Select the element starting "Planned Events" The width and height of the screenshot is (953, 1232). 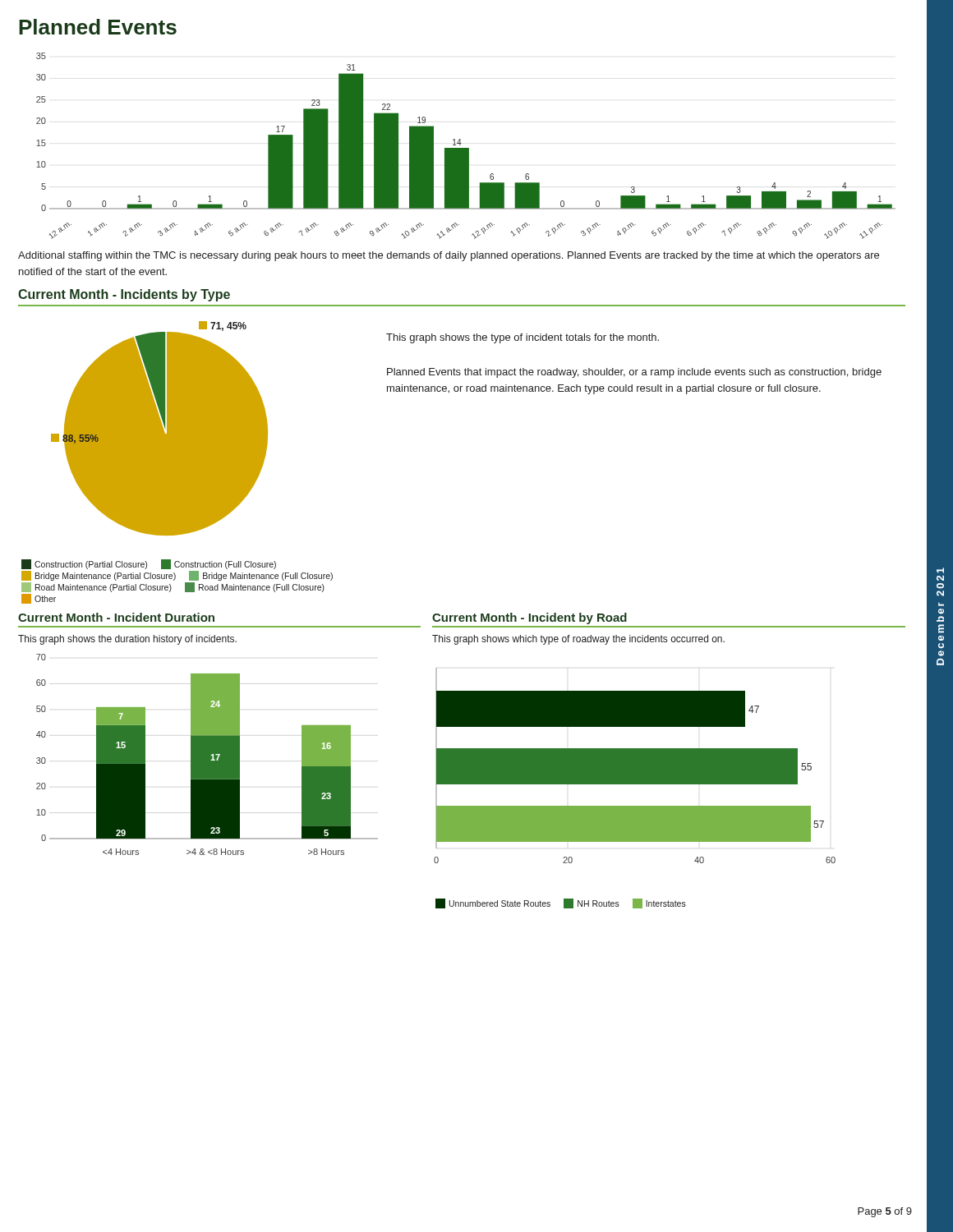[98, 27]
